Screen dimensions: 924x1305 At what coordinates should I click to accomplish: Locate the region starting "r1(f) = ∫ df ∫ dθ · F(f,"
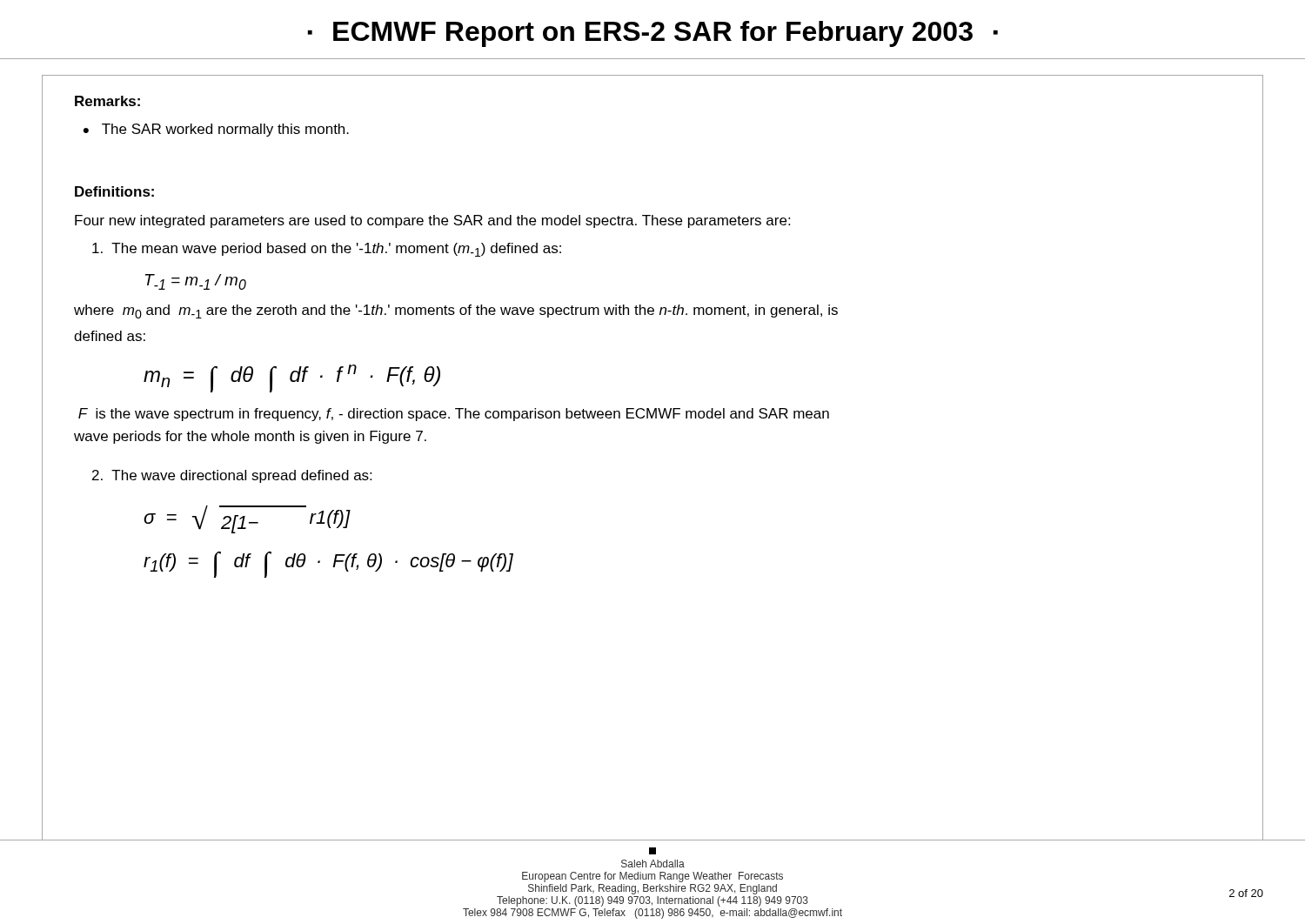coord(328,562)
